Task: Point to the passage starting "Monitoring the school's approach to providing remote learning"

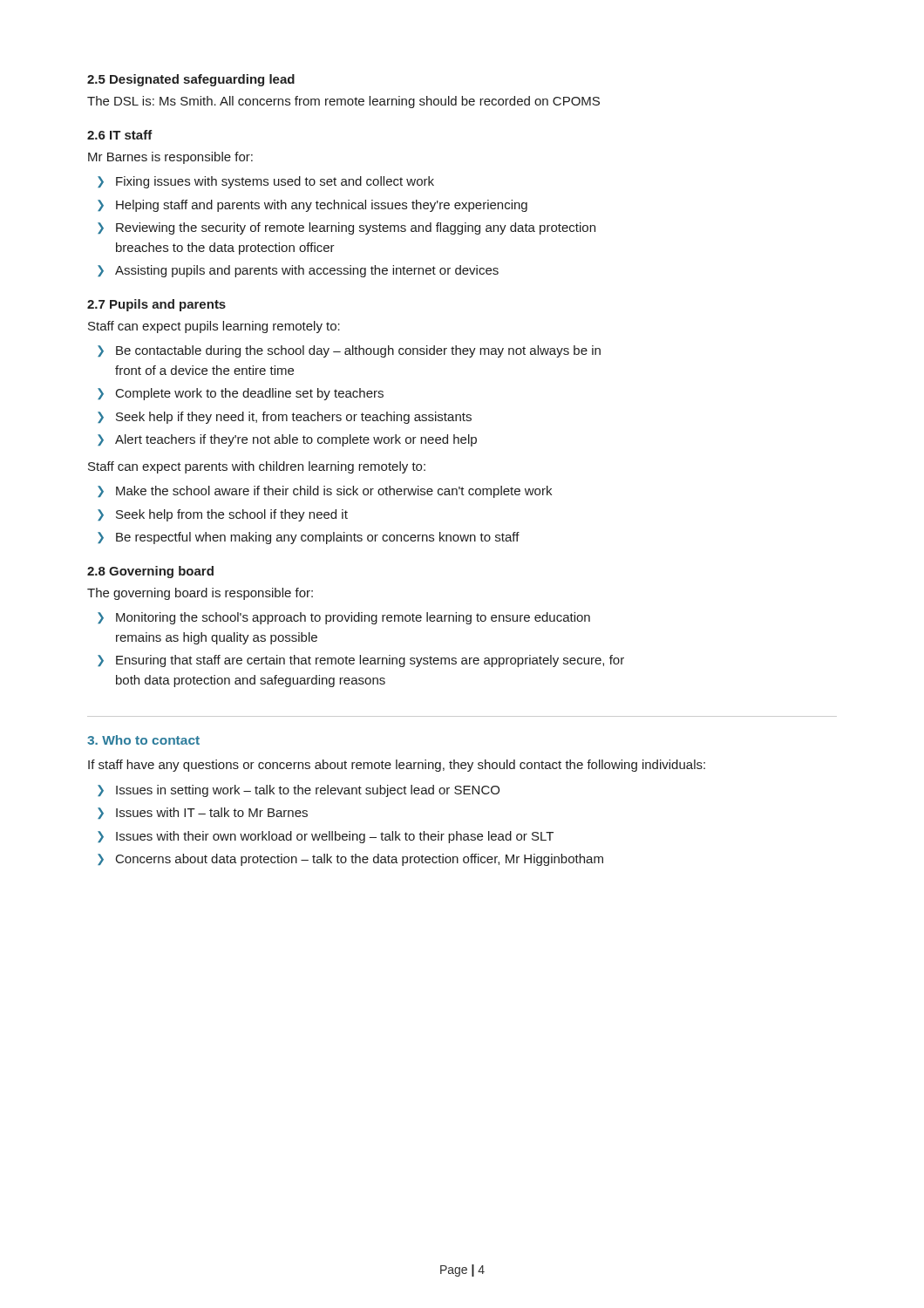Action: [x=353, y=628]
